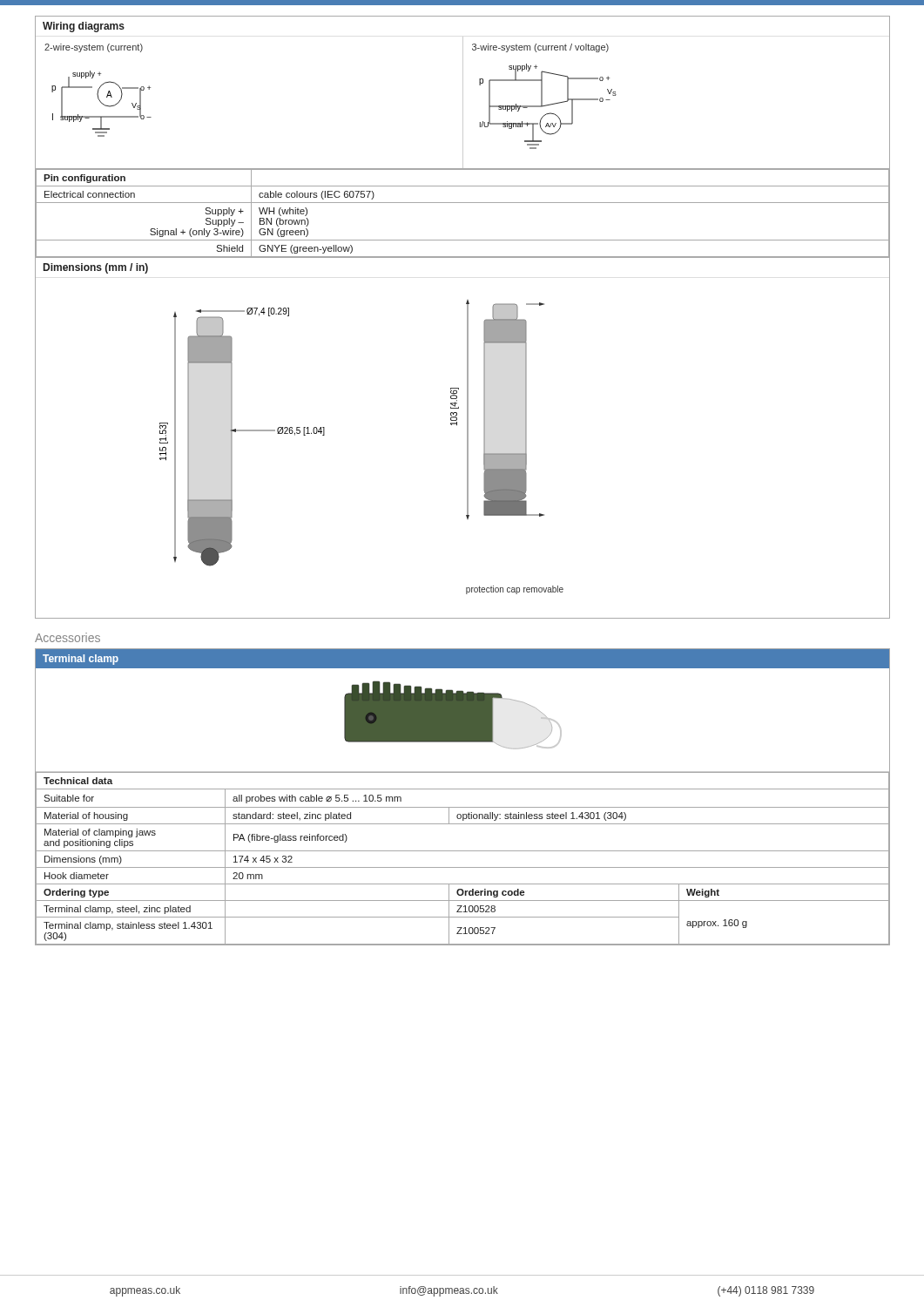Select the table that reads "PA (fibre-glass reinforced)"
The height and width of the screenshot is (1307, 924).
click(462, 858)
